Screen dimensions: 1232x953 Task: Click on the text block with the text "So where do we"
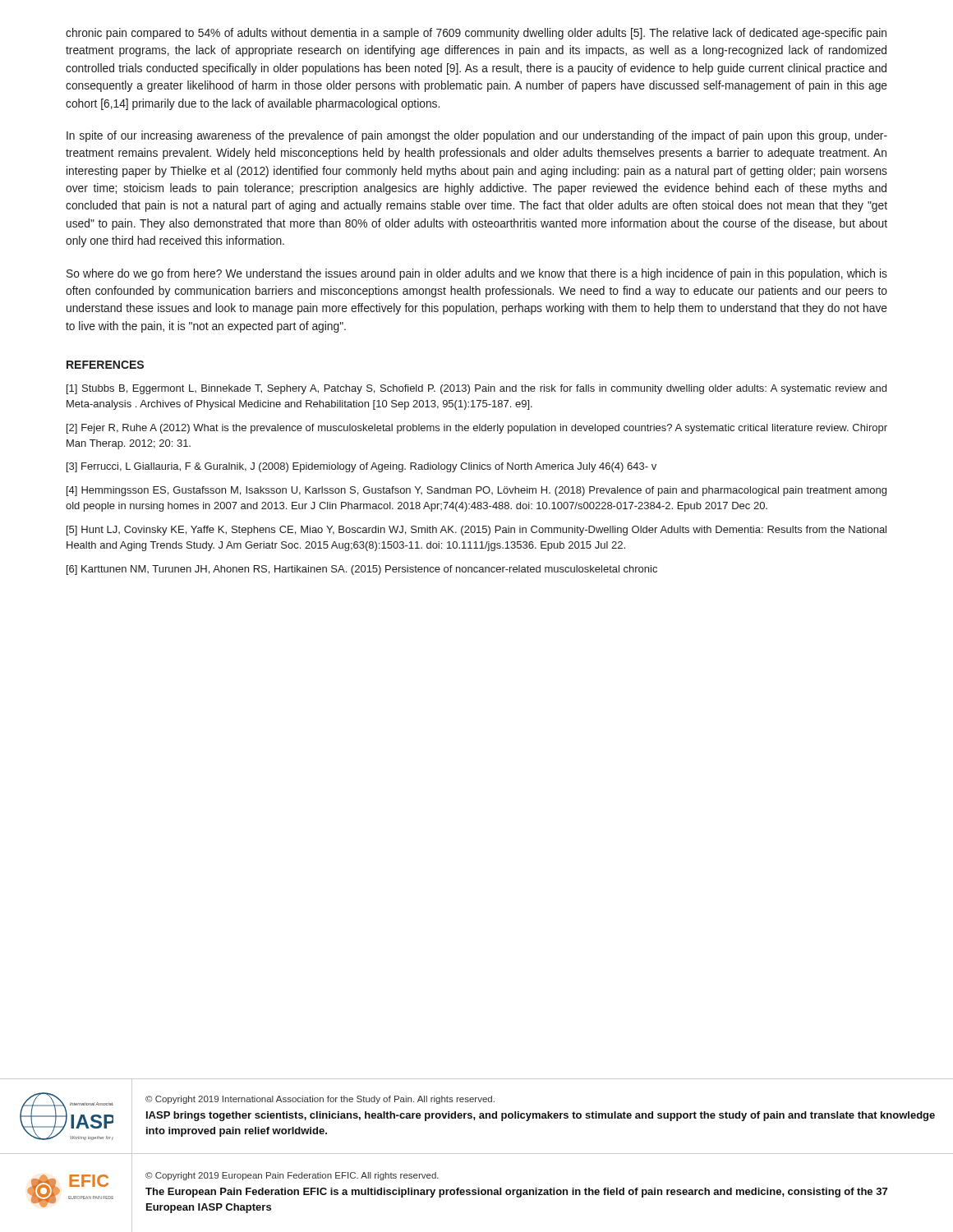[476, 300]
